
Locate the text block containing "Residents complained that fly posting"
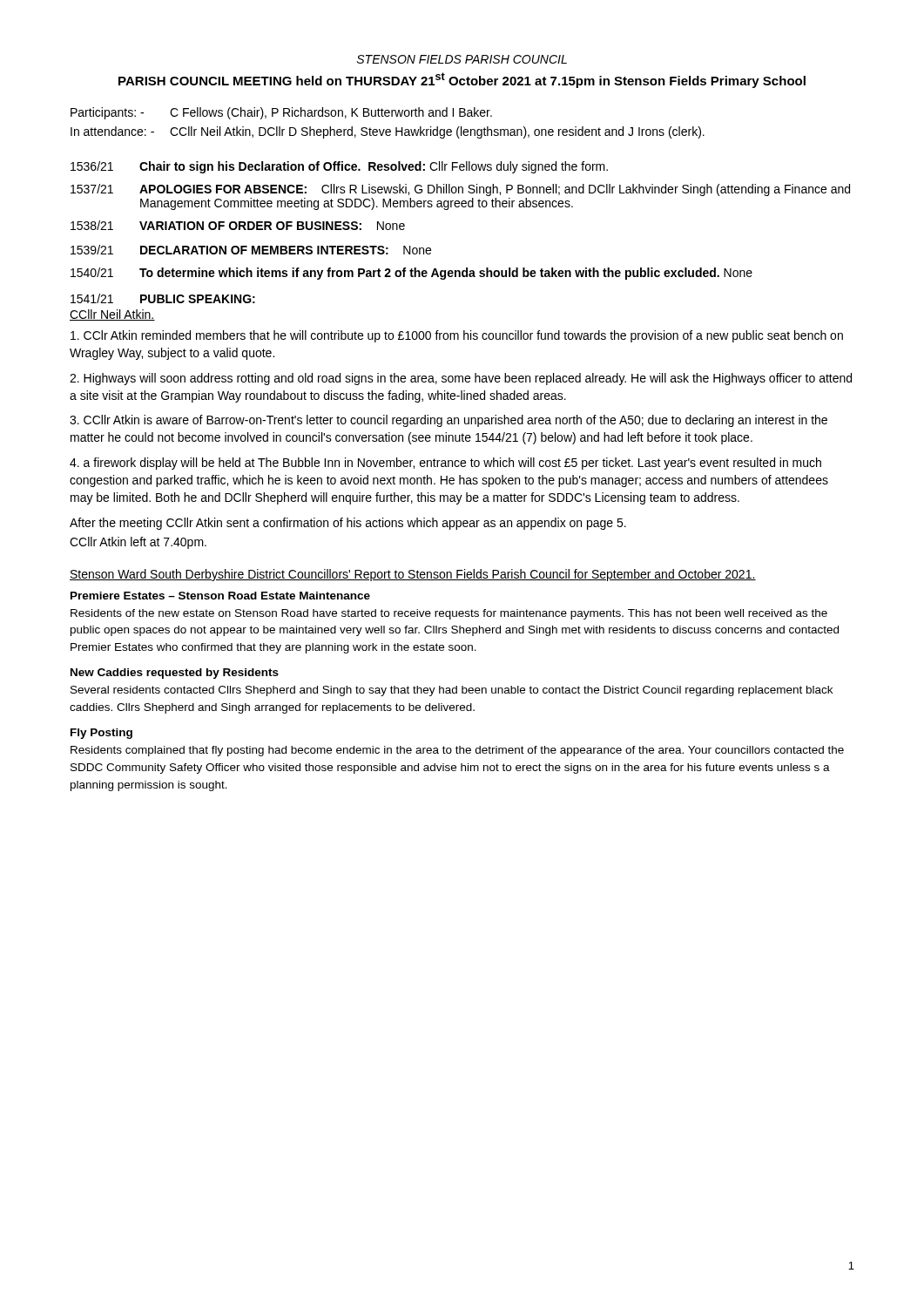tap(457, 767)
